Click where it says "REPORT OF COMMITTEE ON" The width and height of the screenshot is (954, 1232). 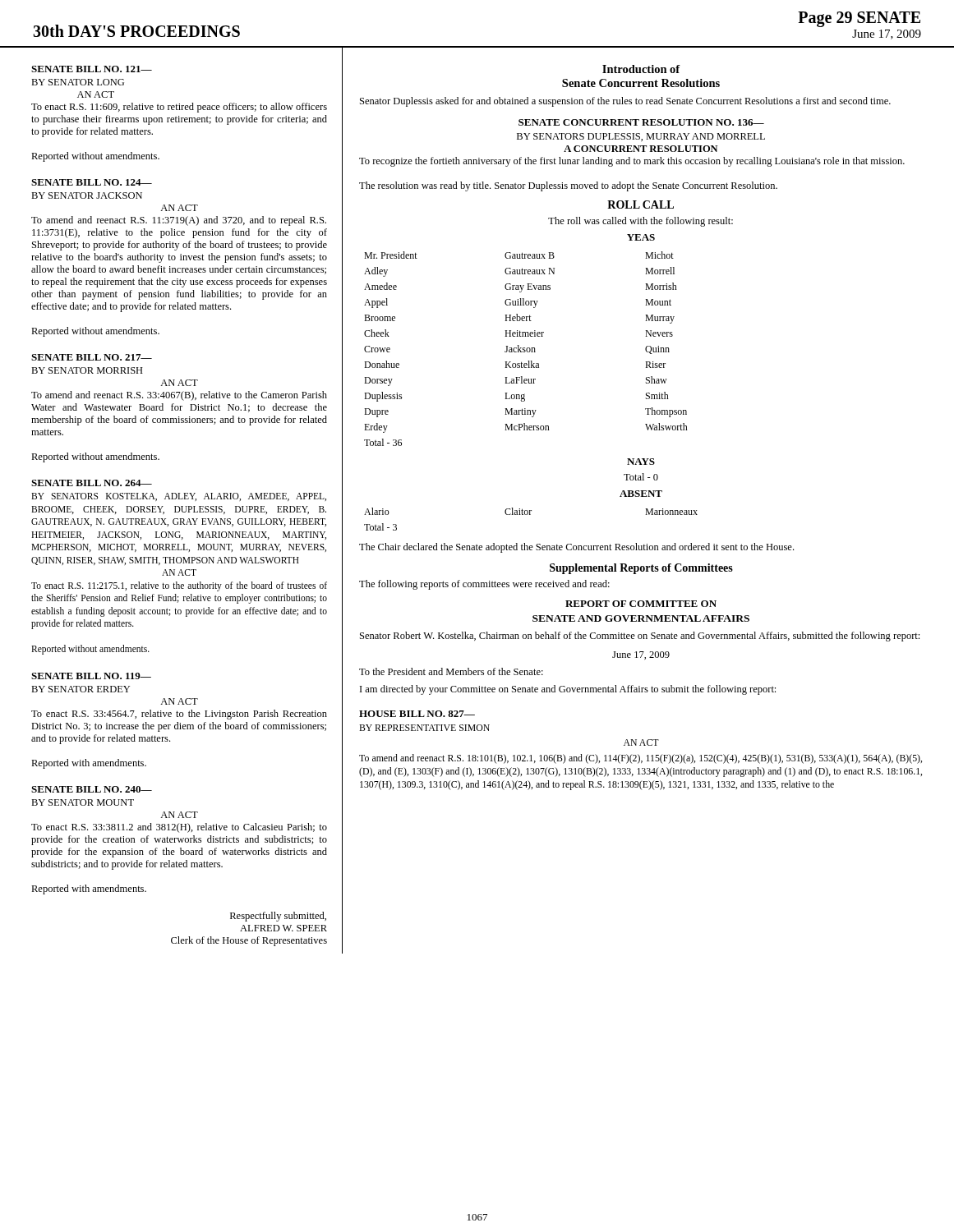point(641,603)
